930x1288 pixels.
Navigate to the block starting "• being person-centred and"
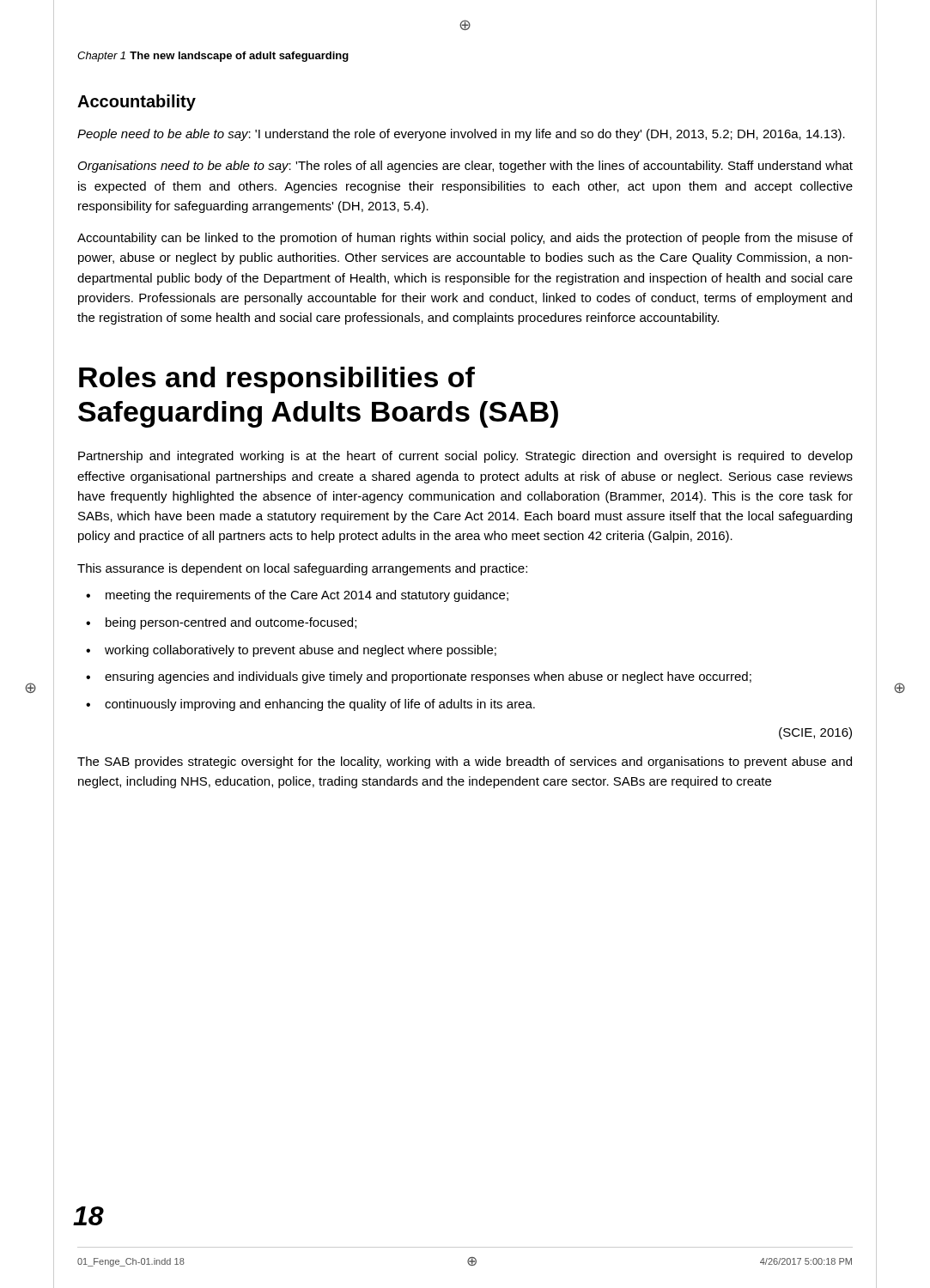(x=221, y=623)
